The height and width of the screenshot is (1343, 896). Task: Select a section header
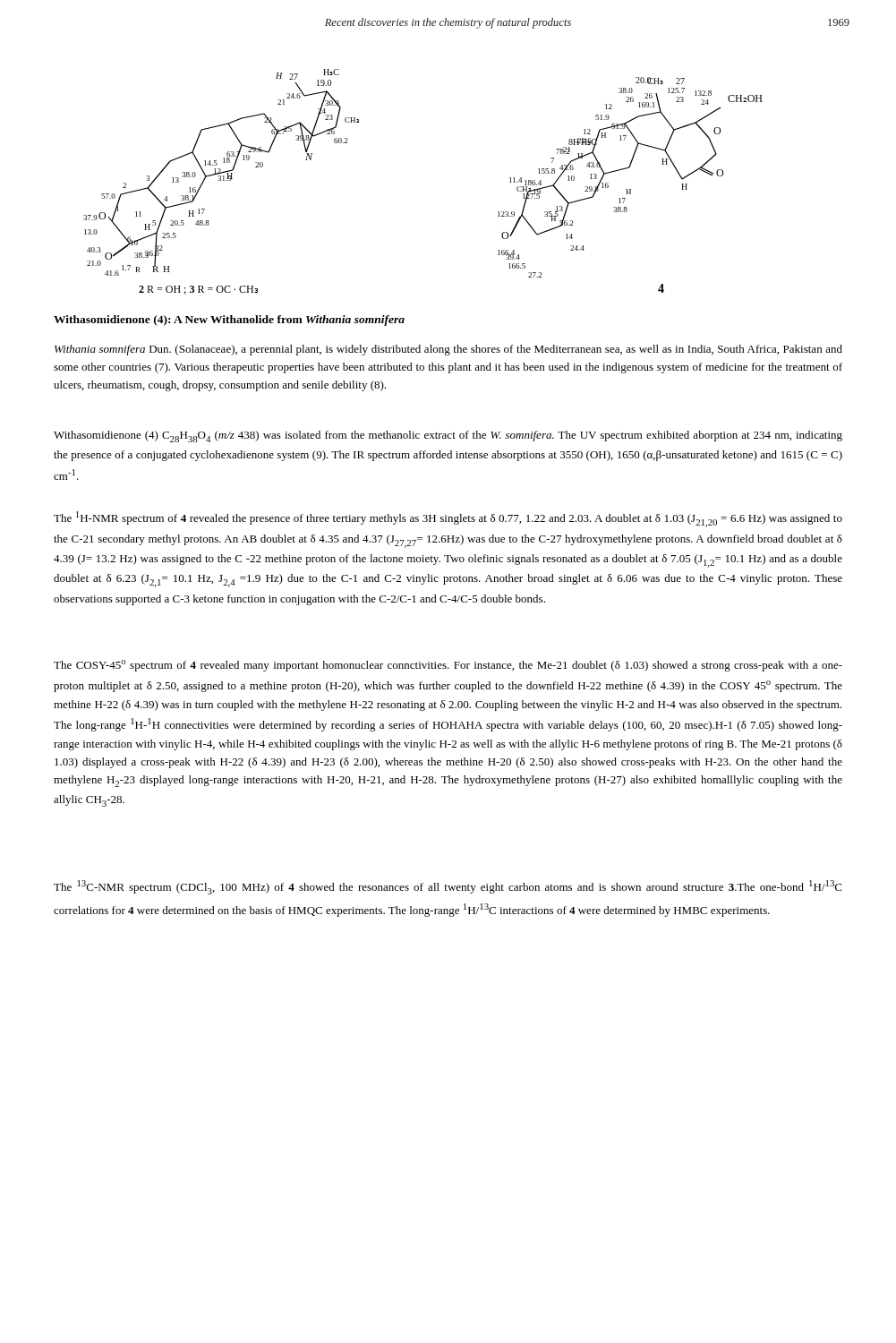click(229, 319)
